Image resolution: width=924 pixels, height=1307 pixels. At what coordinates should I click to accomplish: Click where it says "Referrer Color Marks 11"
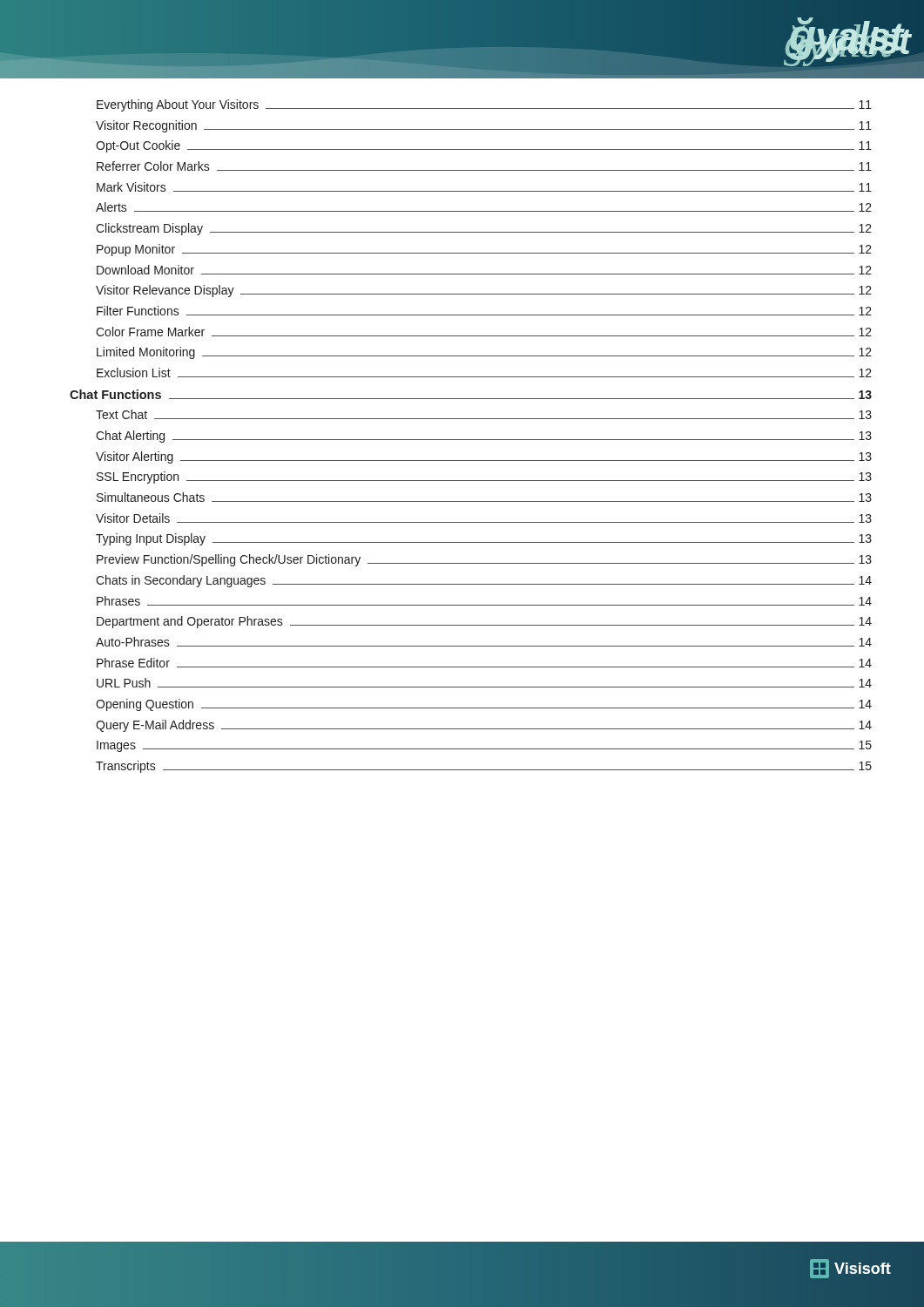point(484,167)
